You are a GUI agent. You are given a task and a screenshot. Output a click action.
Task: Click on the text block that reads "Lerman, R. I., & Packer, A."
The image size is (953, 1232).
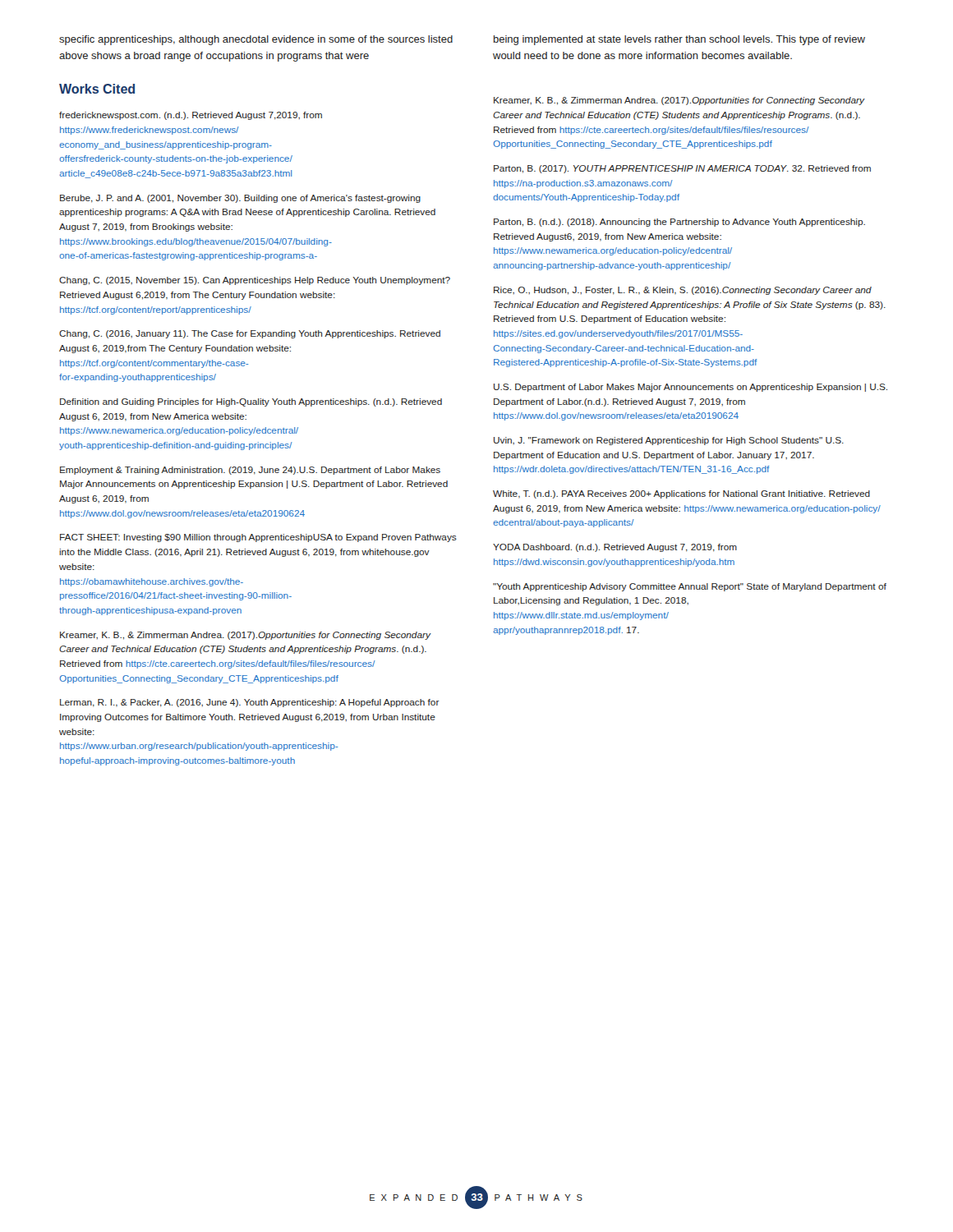[x=249, y=732]
